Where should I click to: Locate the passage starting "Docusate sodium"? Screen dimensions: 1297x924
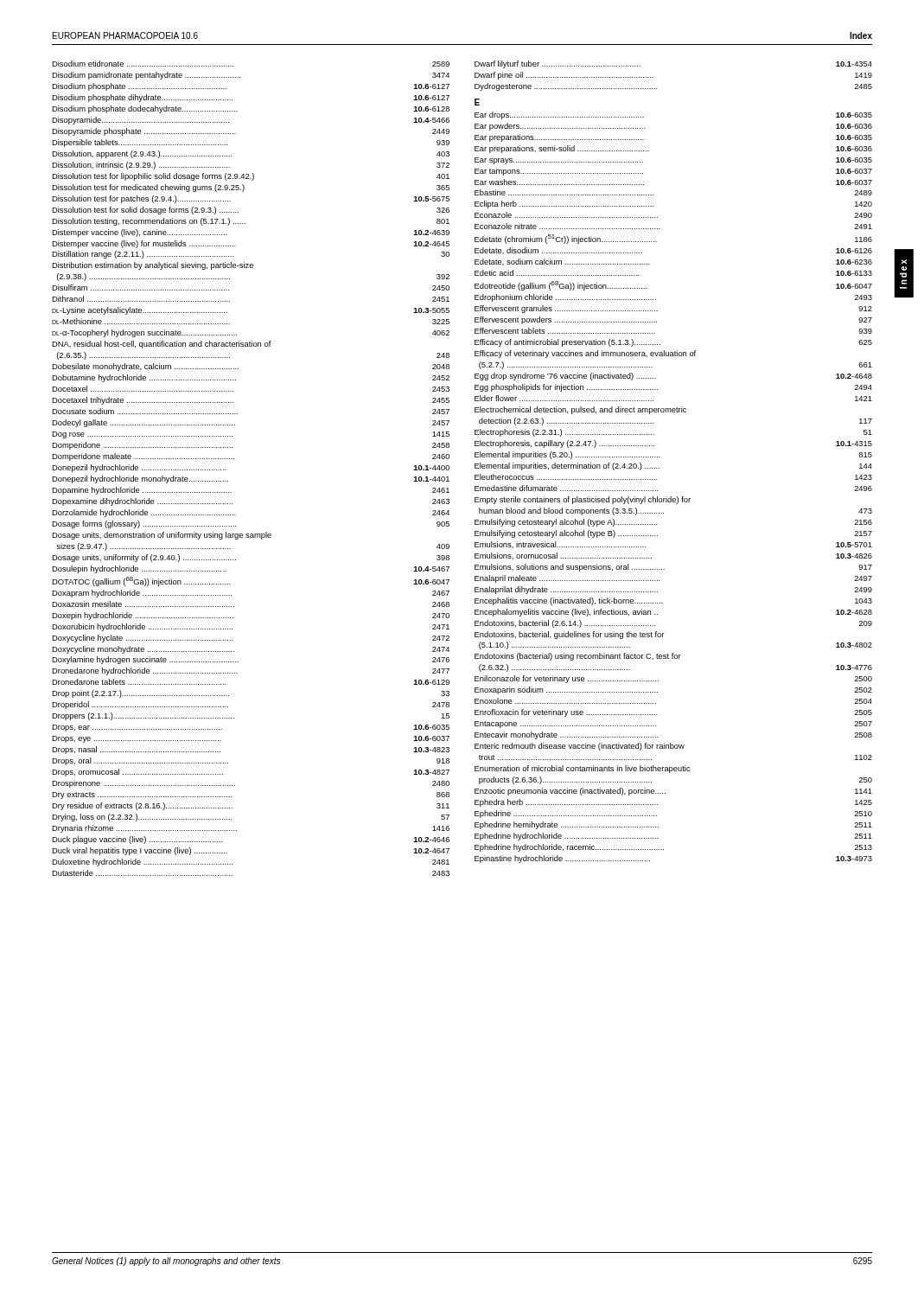pos(111,411)
